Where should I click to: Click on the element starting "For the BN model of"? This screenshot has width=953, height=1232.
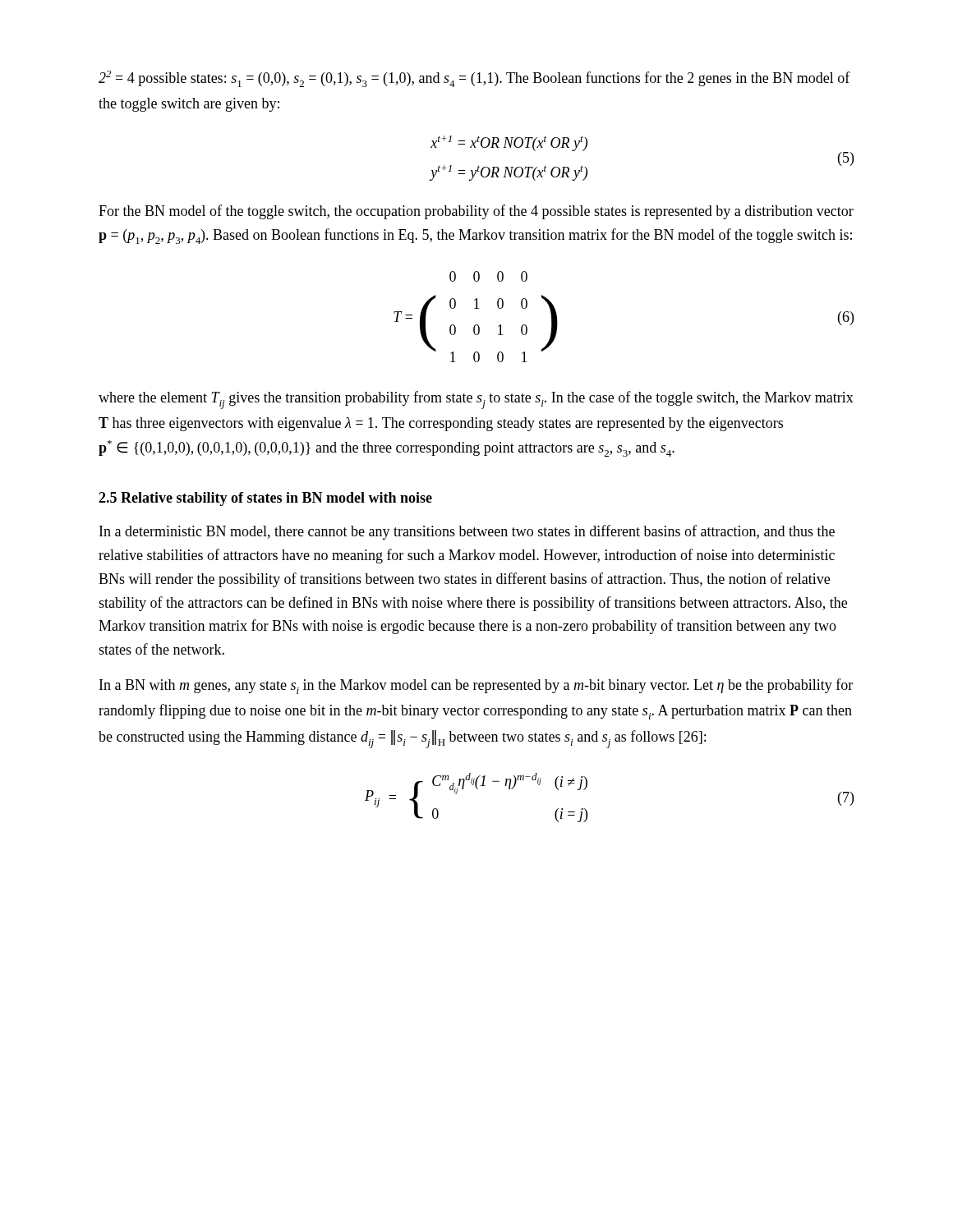pyautogui.click(x=476, y=224)
